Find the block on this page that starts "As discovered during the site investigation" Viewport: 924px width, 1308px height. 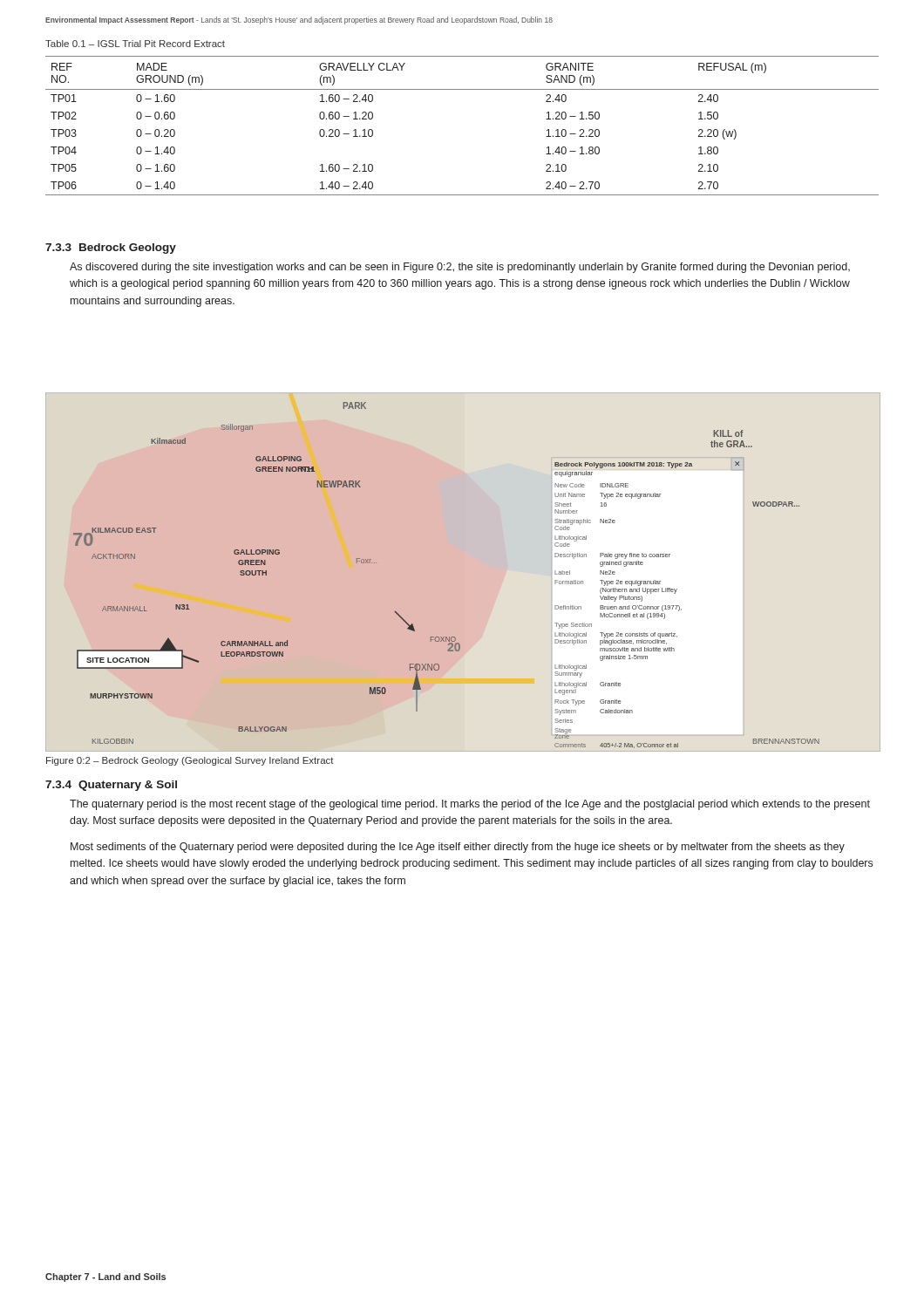pos(460,284)
